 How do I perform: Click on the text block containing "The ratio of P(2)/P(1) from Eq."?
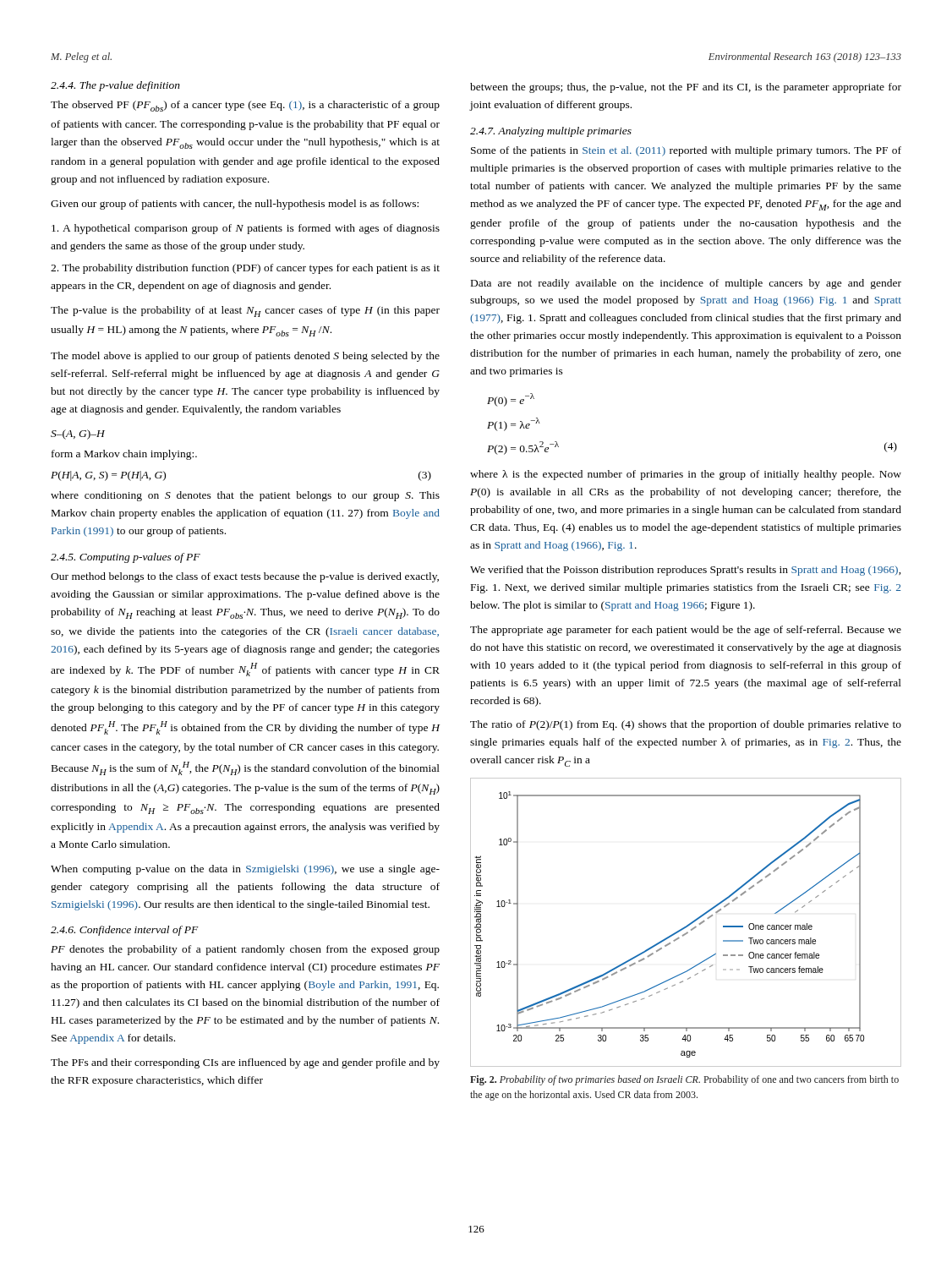point(686,743)
